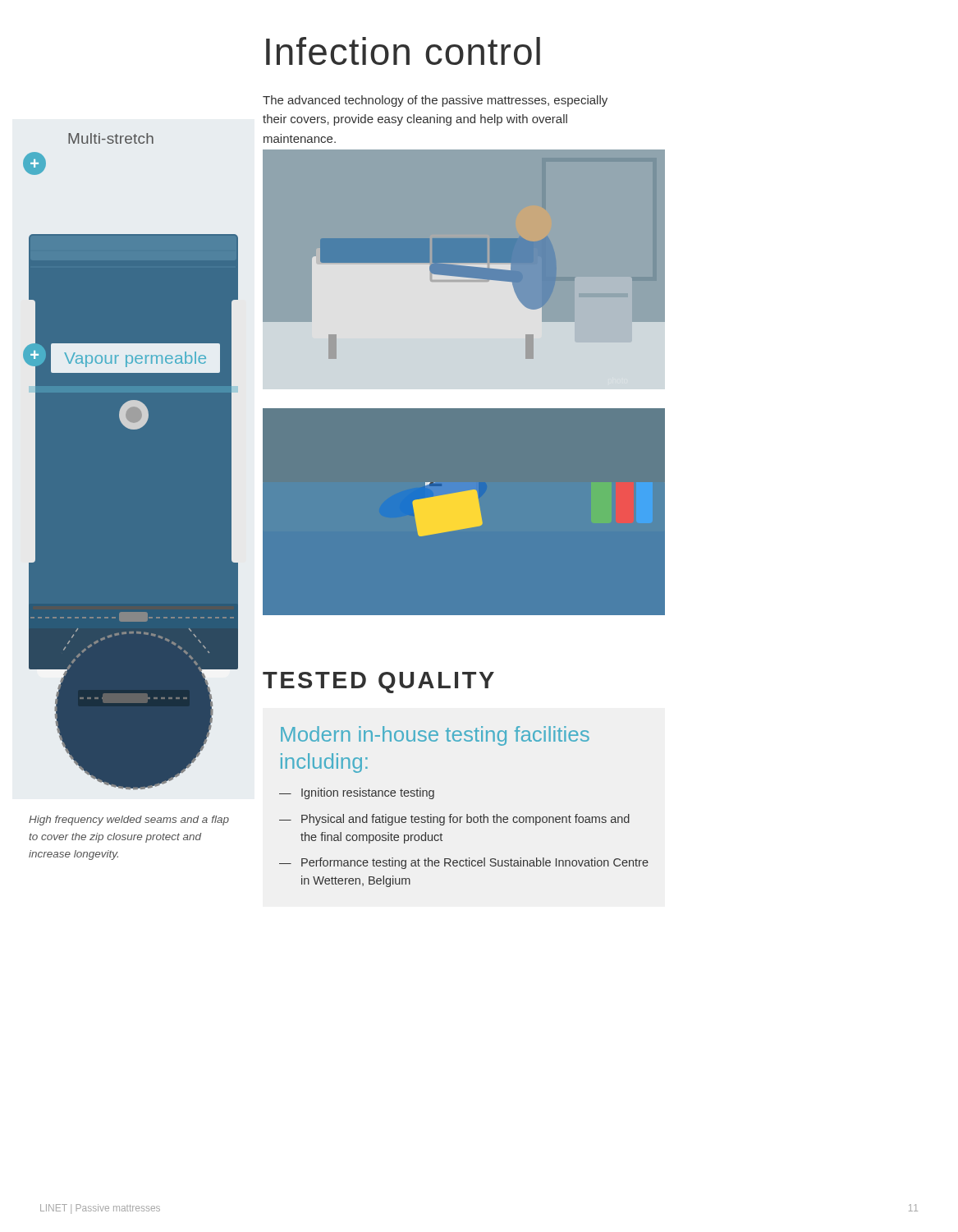Locate the text "TESTED QUALITY"
958x1232 pixels.
[380, 680]
